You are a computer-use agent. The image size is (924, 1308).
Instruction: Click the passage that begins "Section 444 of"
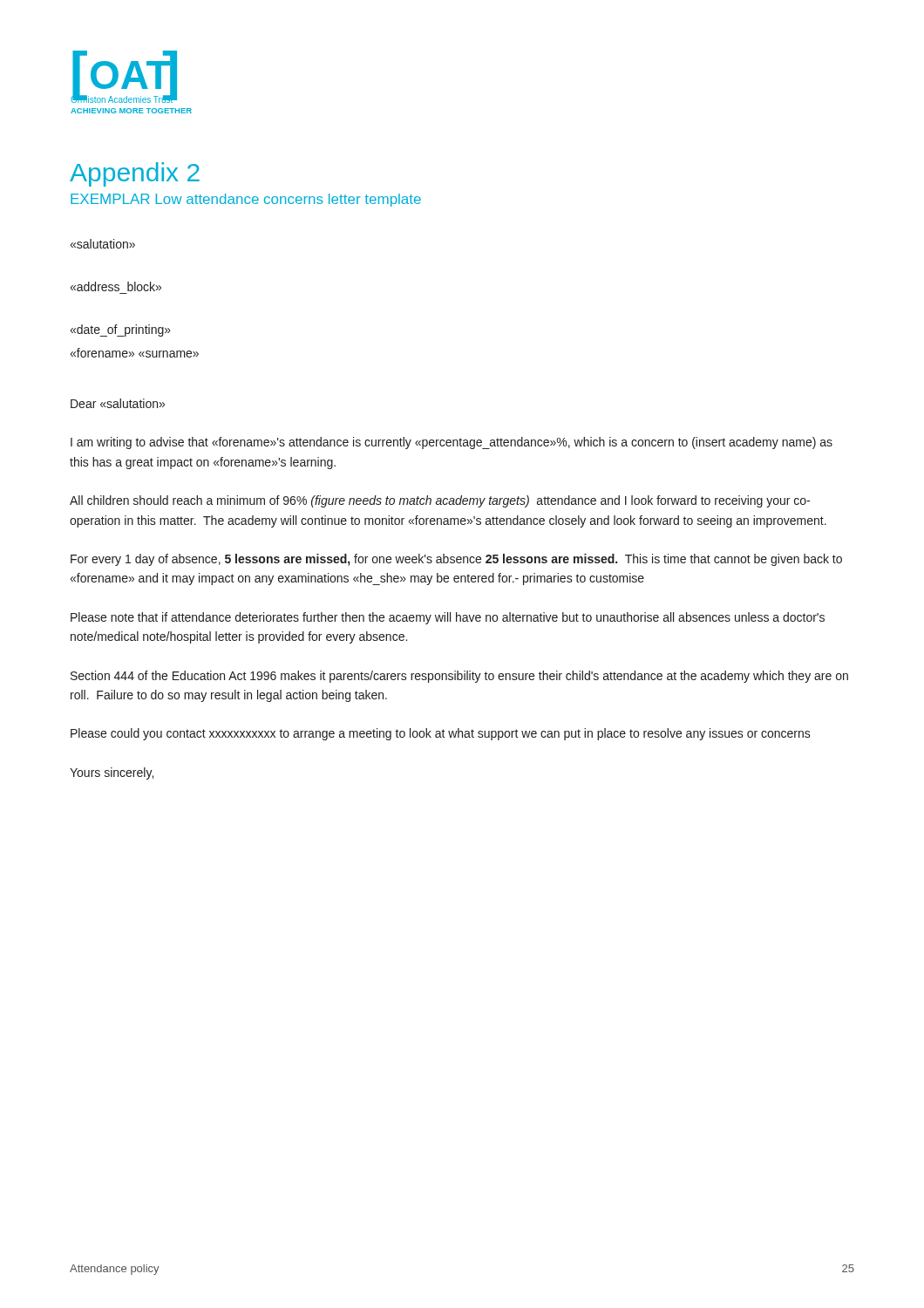click(x=459, y=685)
